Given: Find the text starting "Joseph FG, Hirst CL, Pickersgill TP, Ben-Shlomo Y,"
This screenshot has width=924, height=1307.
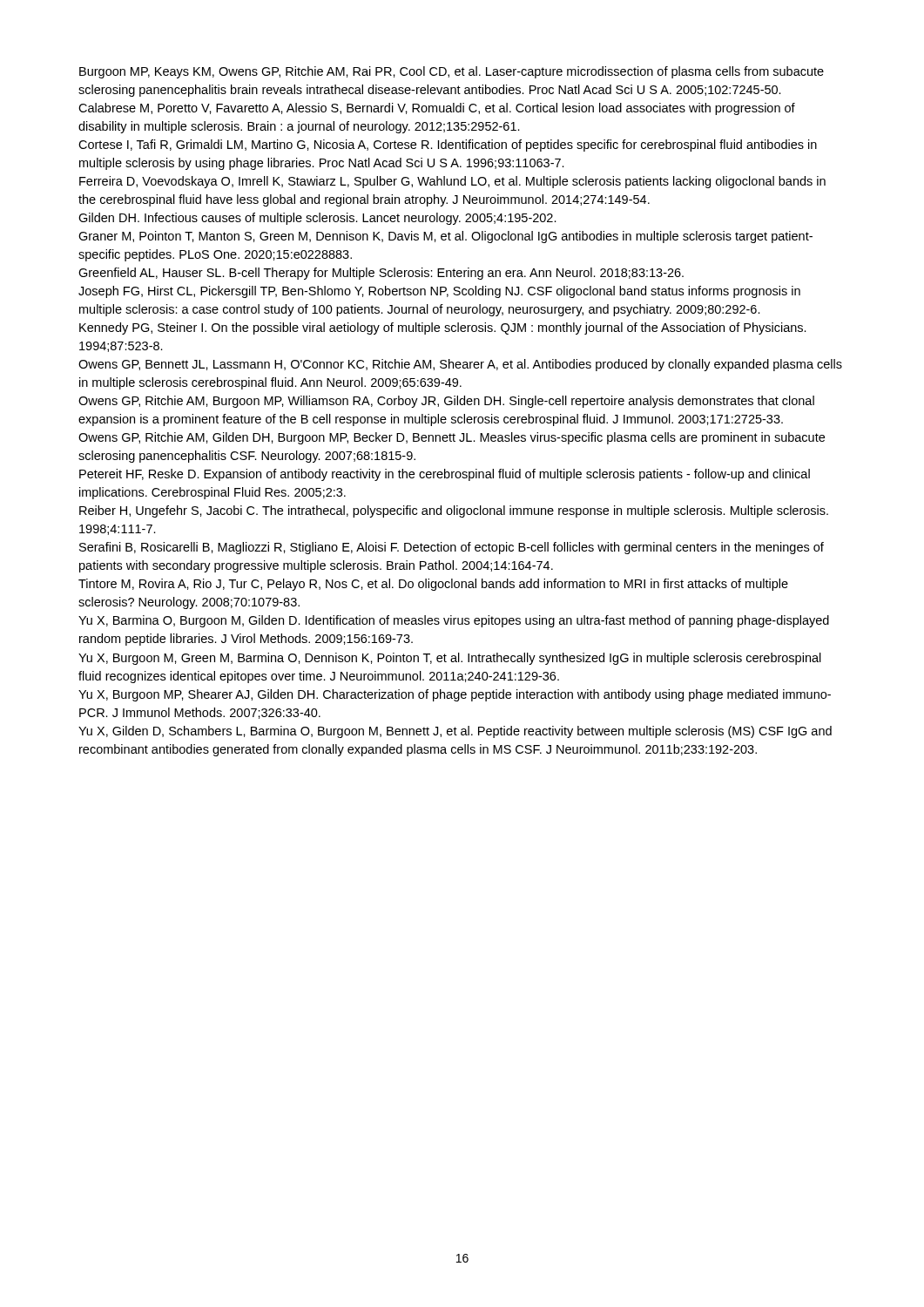Looking at the screenshot, I should pos(440,300).
